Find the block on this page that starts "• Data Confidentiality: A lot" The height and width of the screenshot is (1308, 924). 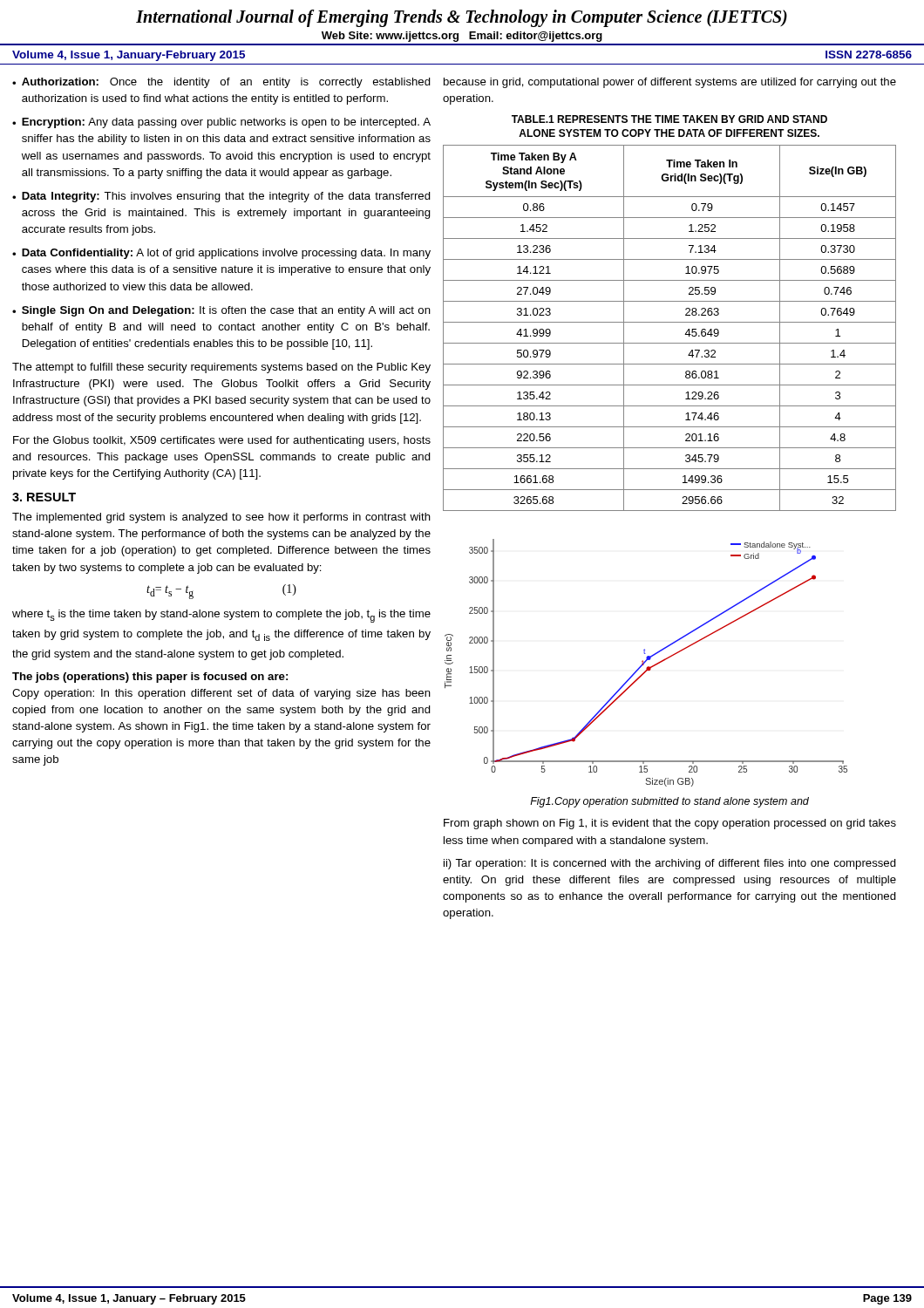pos(221,269)
